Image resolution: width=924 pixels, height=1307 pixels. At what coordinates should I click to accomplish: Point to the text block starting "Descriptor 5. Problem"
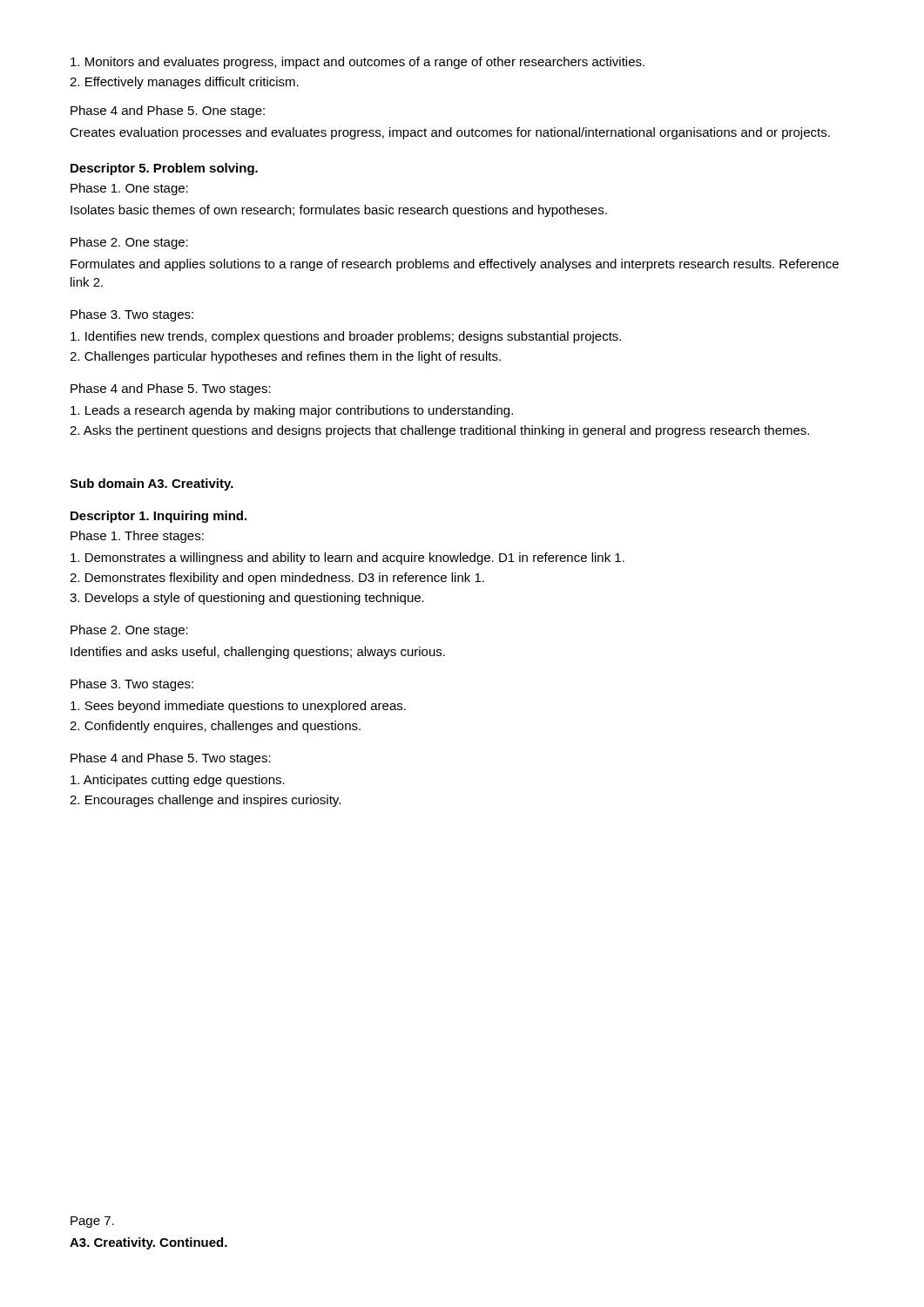[x=164, y=168]
